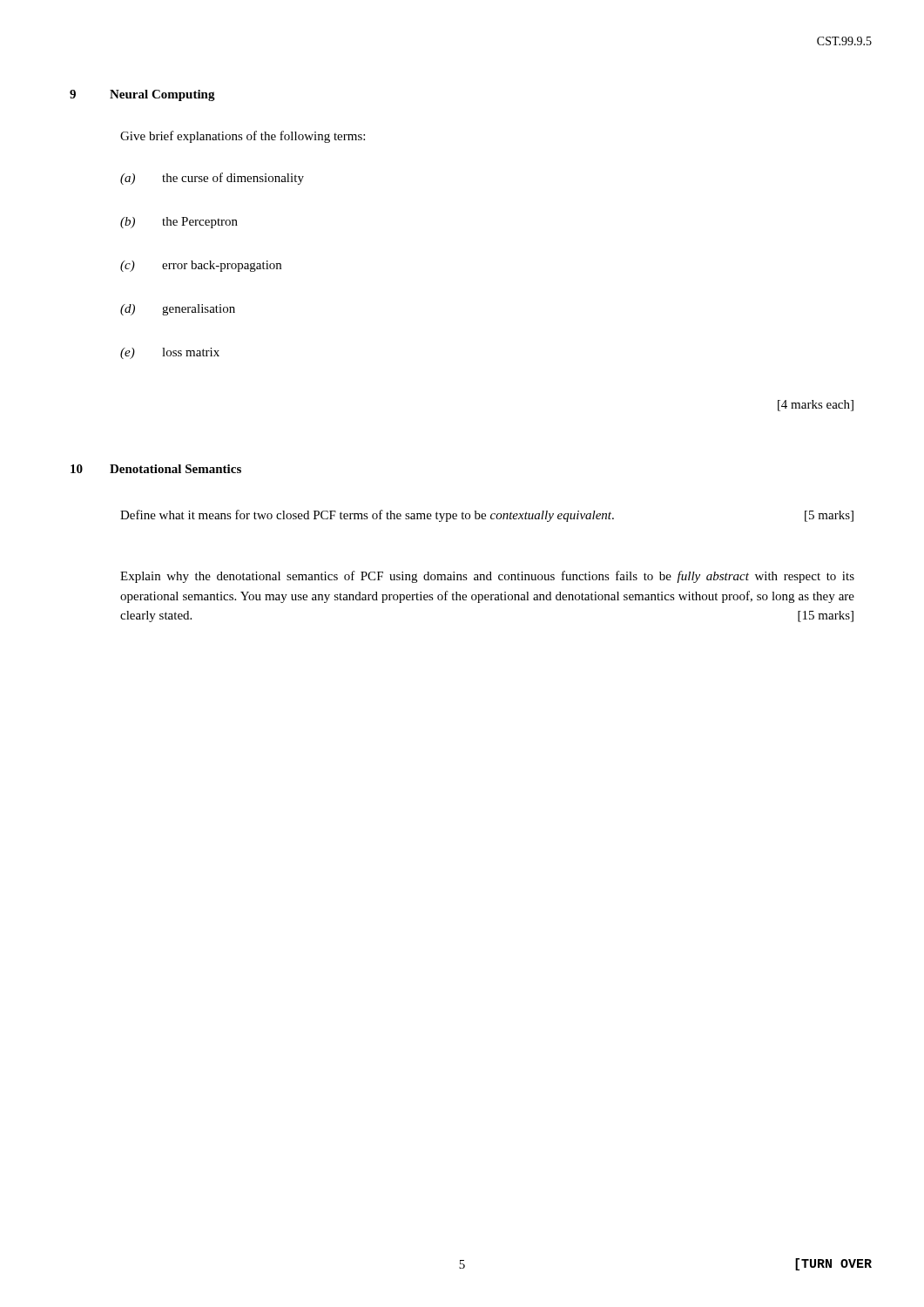Locate the list item that reads "(e) loss matrix"
This screenshot has width=924, height=1307.
(170, 353)
